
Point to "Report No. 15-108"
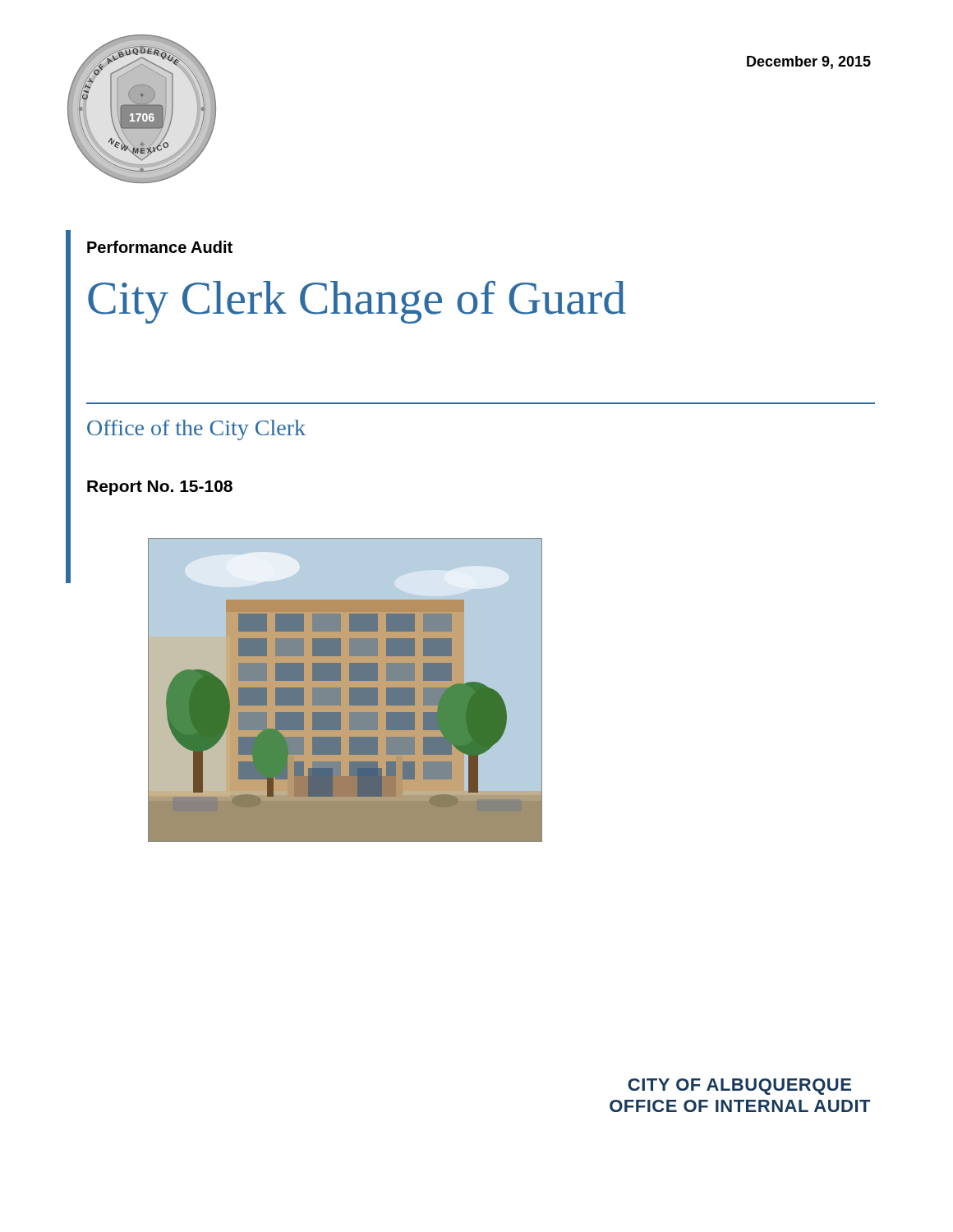[x=160, y=486]
